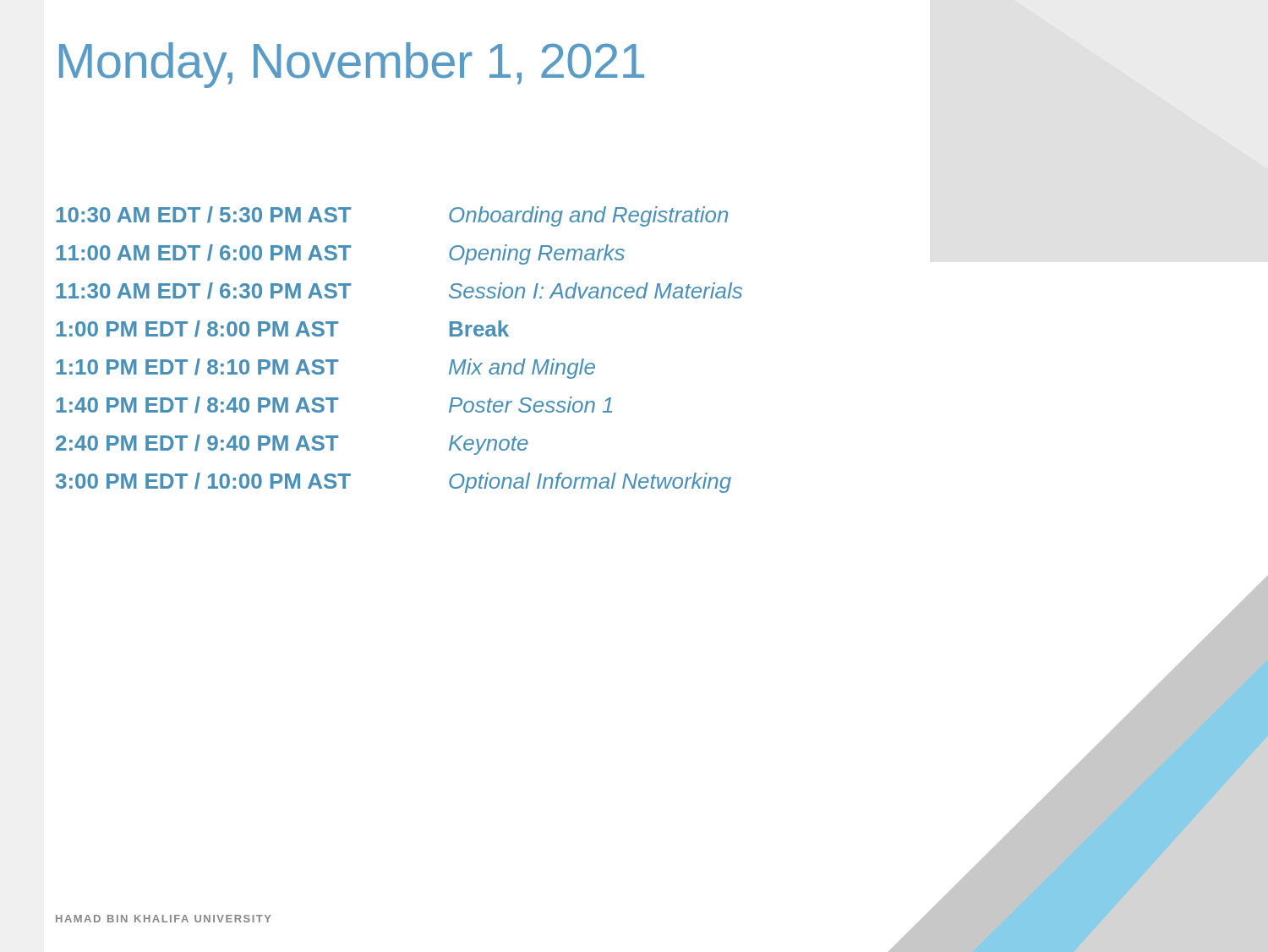This screenshot has height=952, width=1268.
Task: Navigate to the element starting "10:30 AM EDT / 5:30"
Action: pyautogui.click(x=203, y=215)
